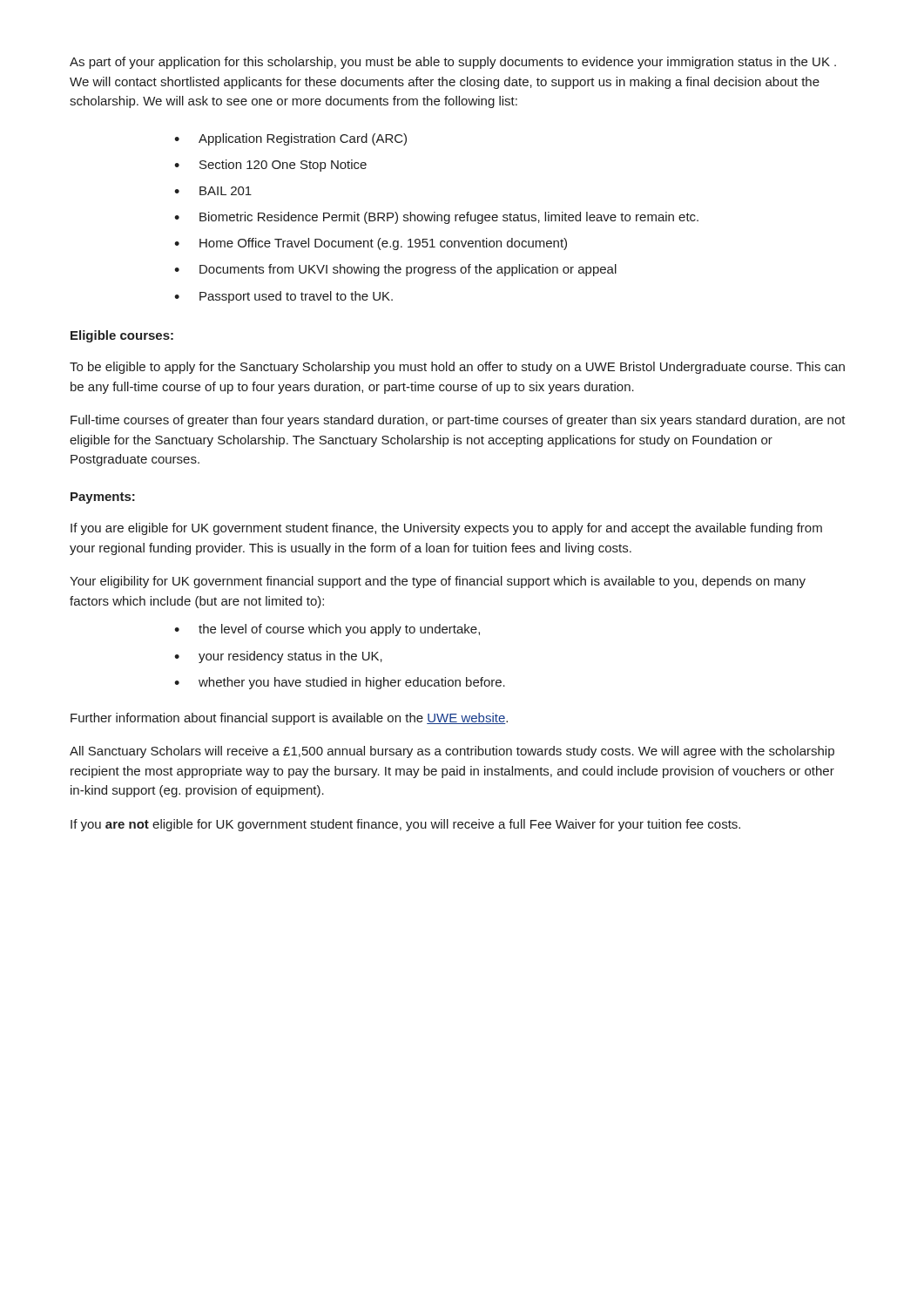Locate the passage starting "• Home Office Travel Document (e.g."
The height and width of the screenshot is (1307, 924).
point(510,245)
